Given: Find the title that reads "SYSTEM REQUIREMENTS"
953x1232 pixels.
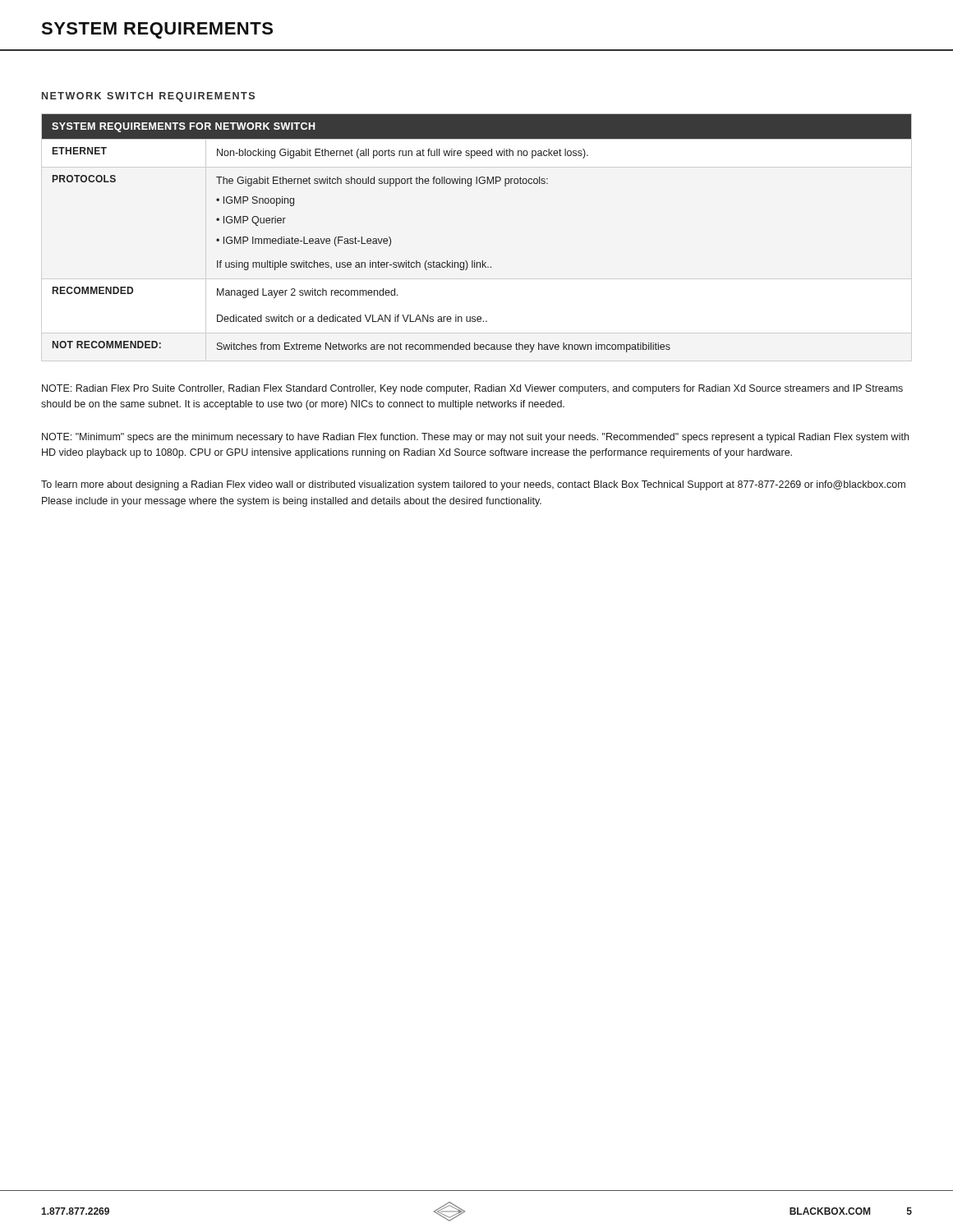Looking at the screenshot, I should 157,30.
